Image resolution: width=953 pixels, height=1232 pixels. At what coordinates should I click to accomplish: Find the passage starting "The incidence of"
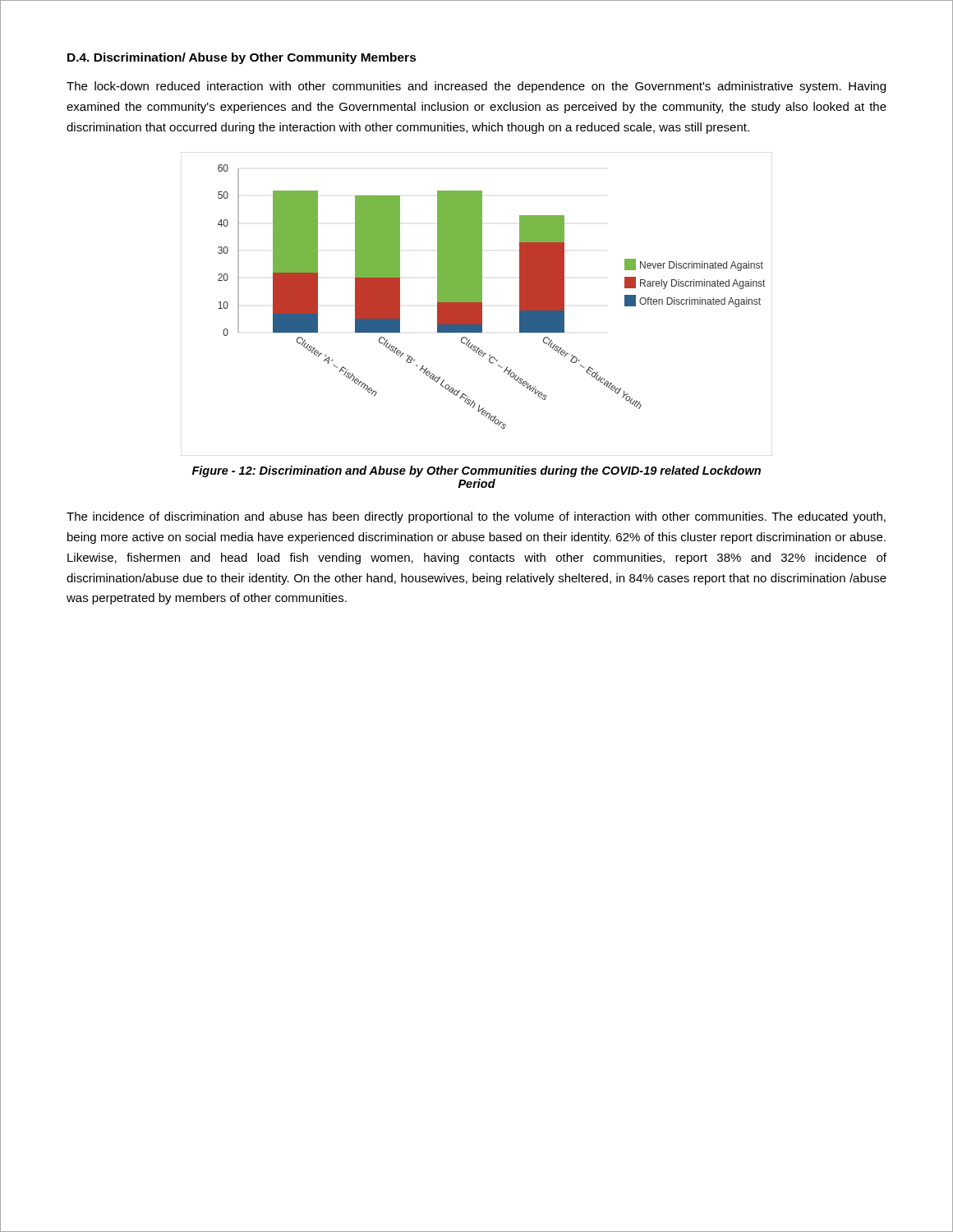tap(476, 557)
